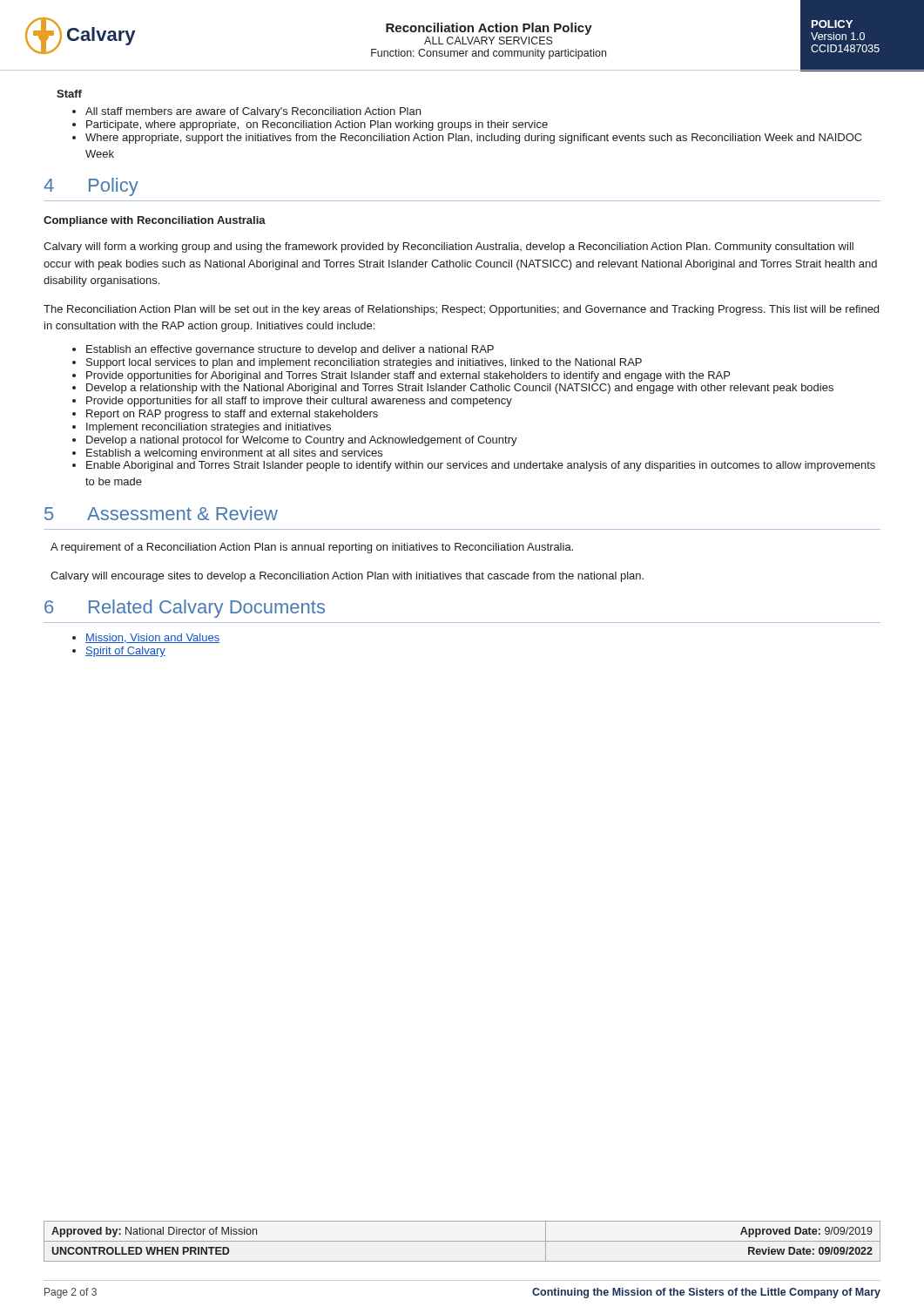Image resolution: width=924 pixels, height=1307 pixels.
Task: Locate the text "6 Related Calvary Documents"
Action: (185, 609)
